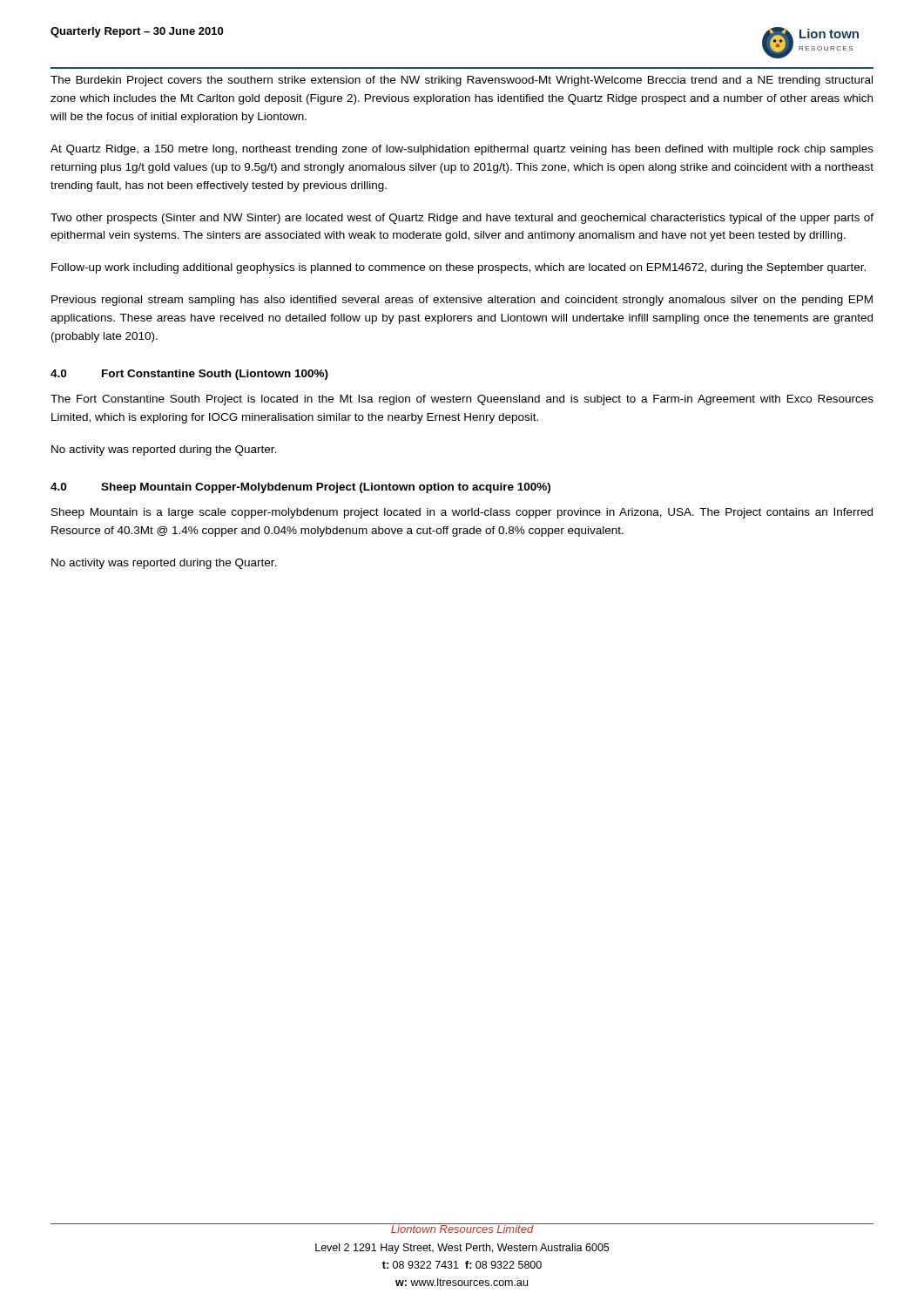Locate the section header that reads "4.0 Sheep Mountain"

click(x=301, y=486)
